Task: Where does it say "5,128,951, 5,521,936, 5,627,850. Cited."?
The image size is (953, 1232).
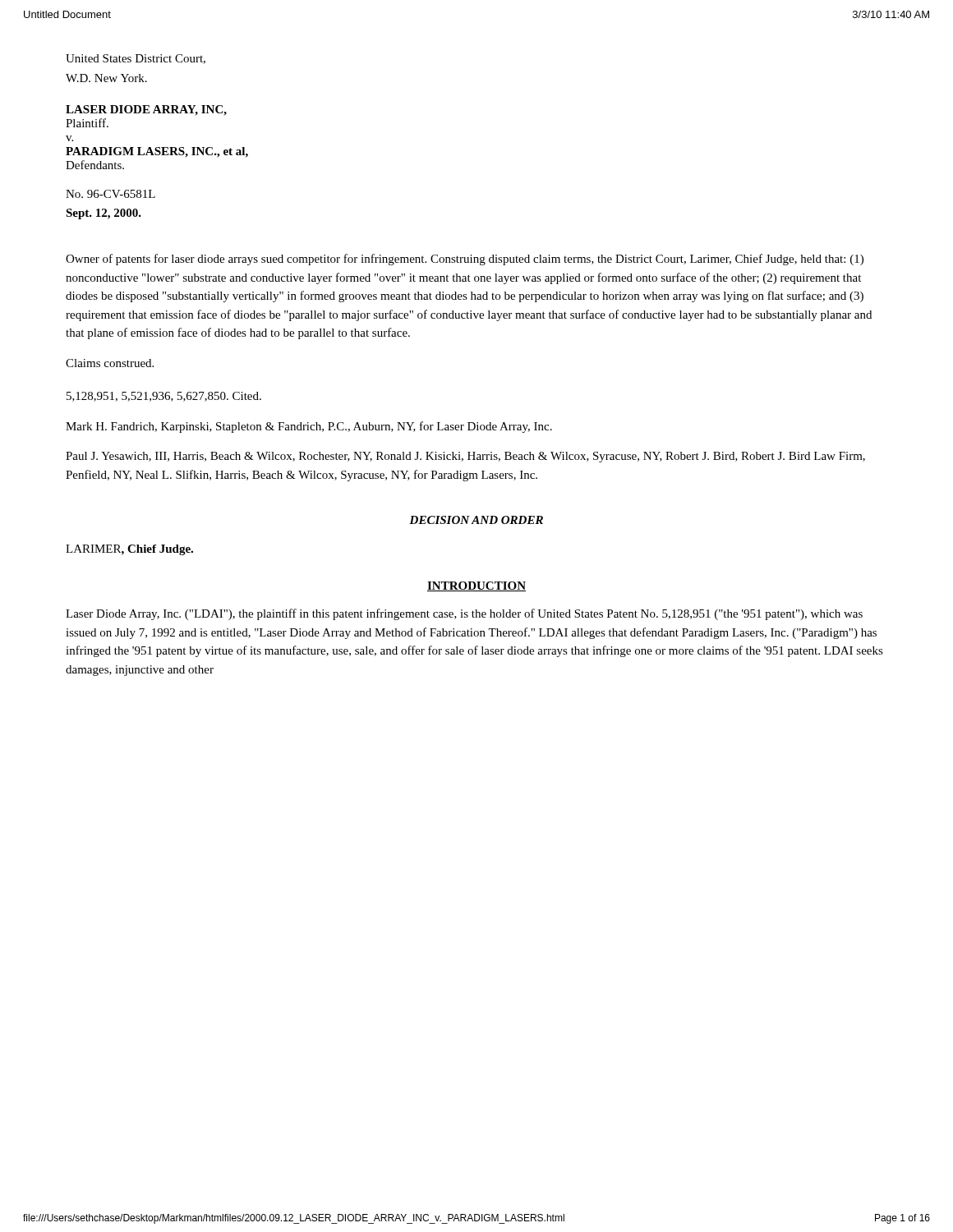Action: (164, 397)
